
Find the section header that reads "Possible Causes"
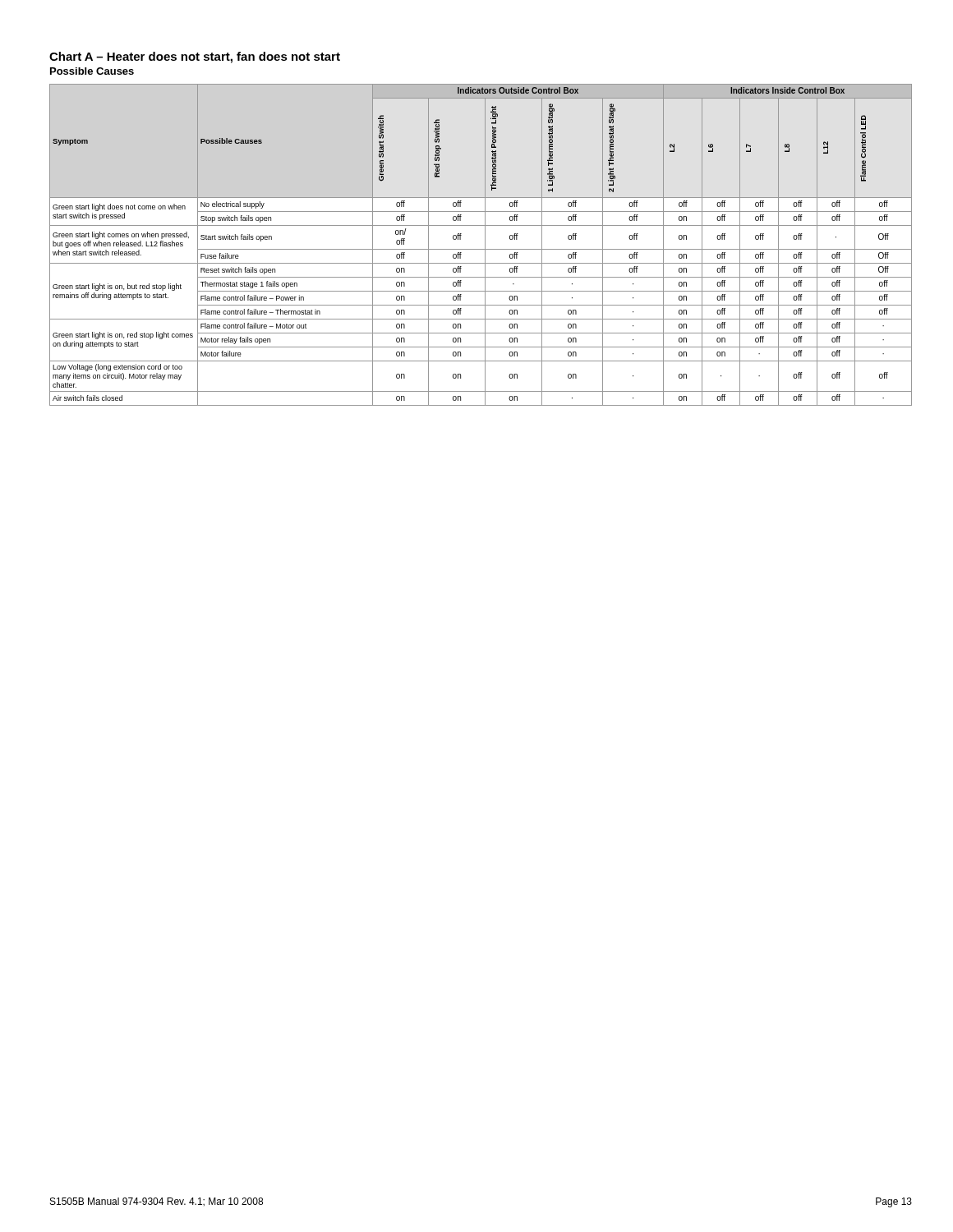click(x=92, y=71)
